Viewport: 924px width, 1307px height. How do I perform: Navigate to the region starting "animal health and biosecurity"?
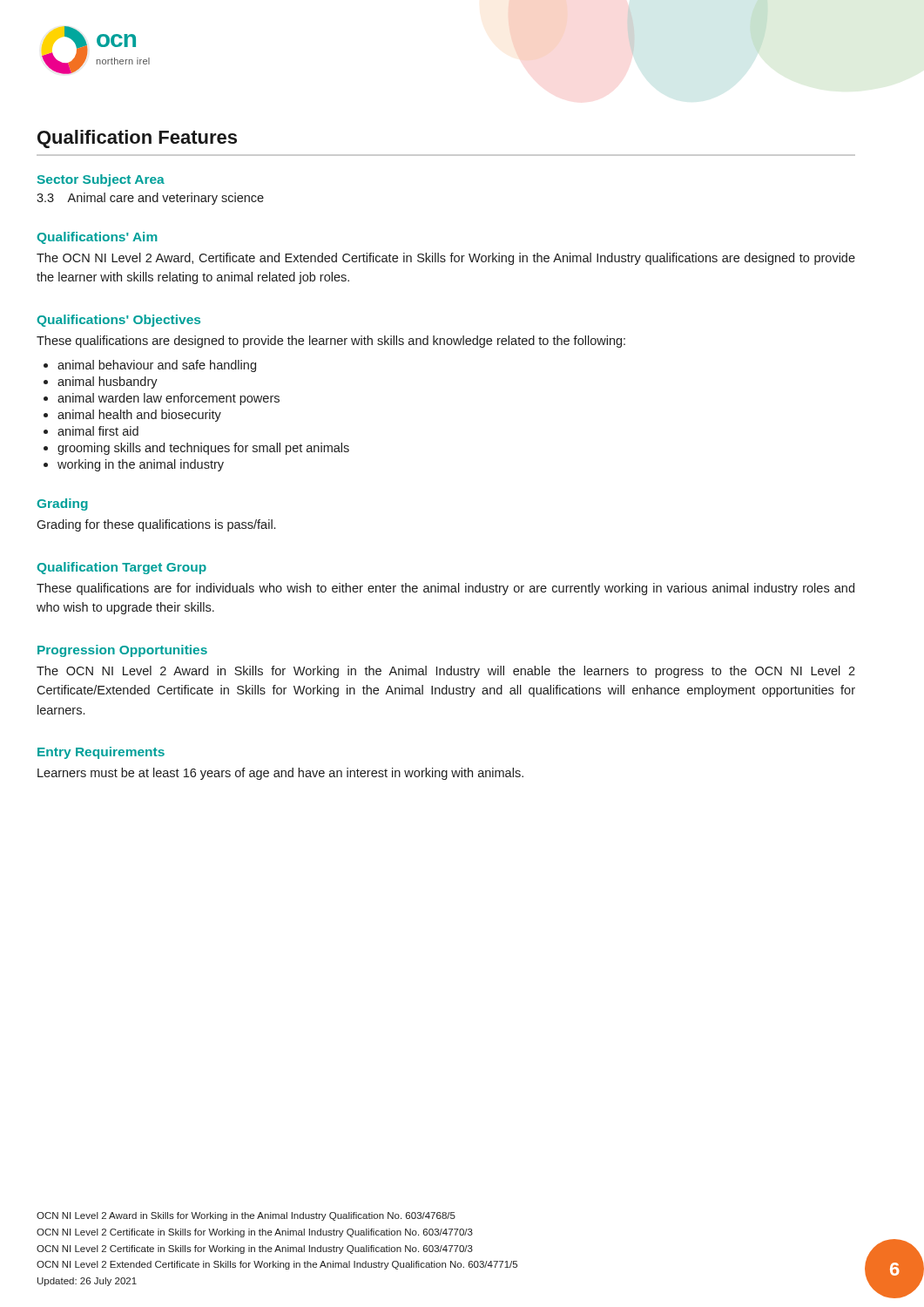point(139,415)
